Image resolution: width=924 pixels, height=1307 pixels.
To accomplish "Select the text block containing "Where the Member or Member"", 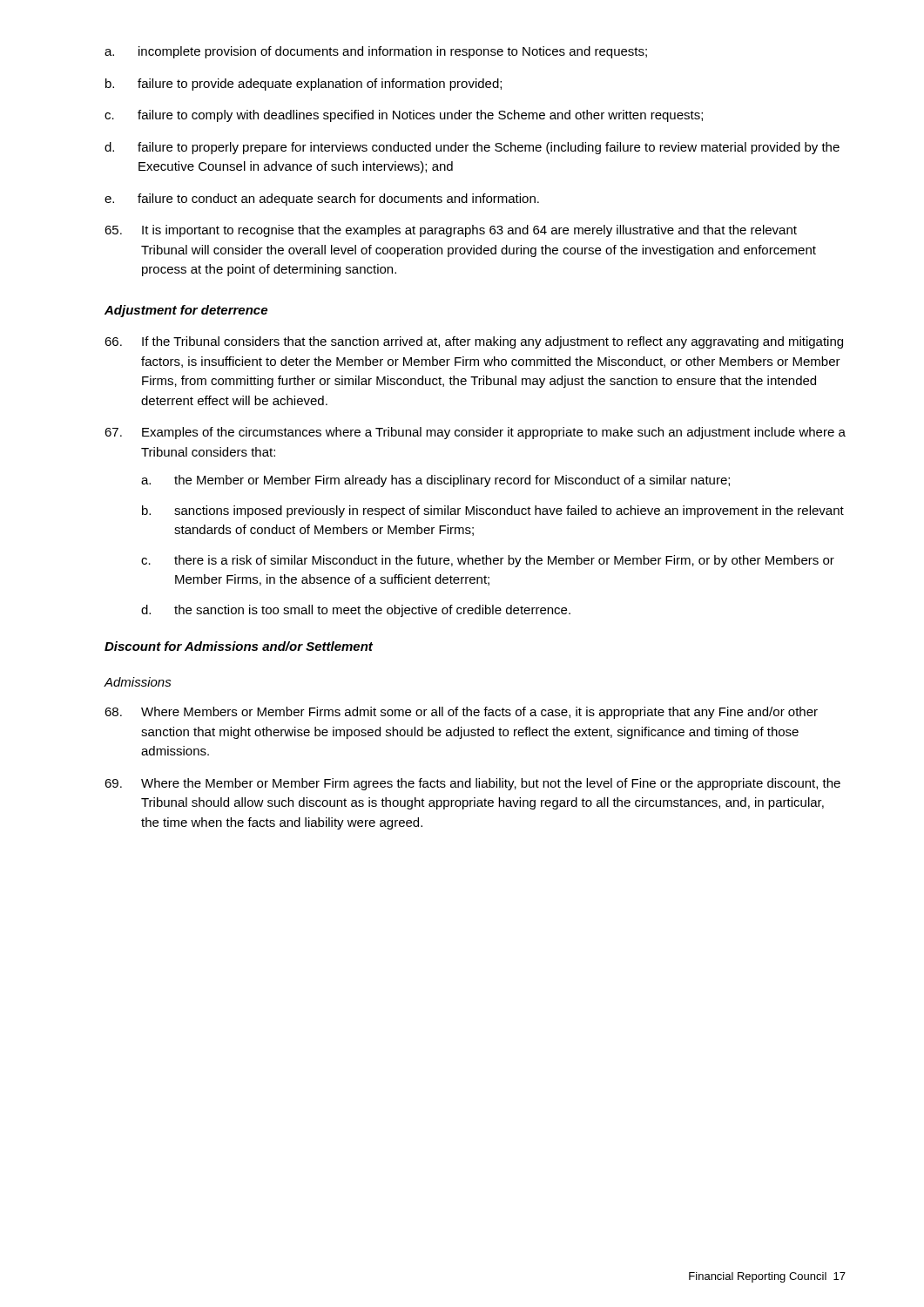I will pos(475,803).
